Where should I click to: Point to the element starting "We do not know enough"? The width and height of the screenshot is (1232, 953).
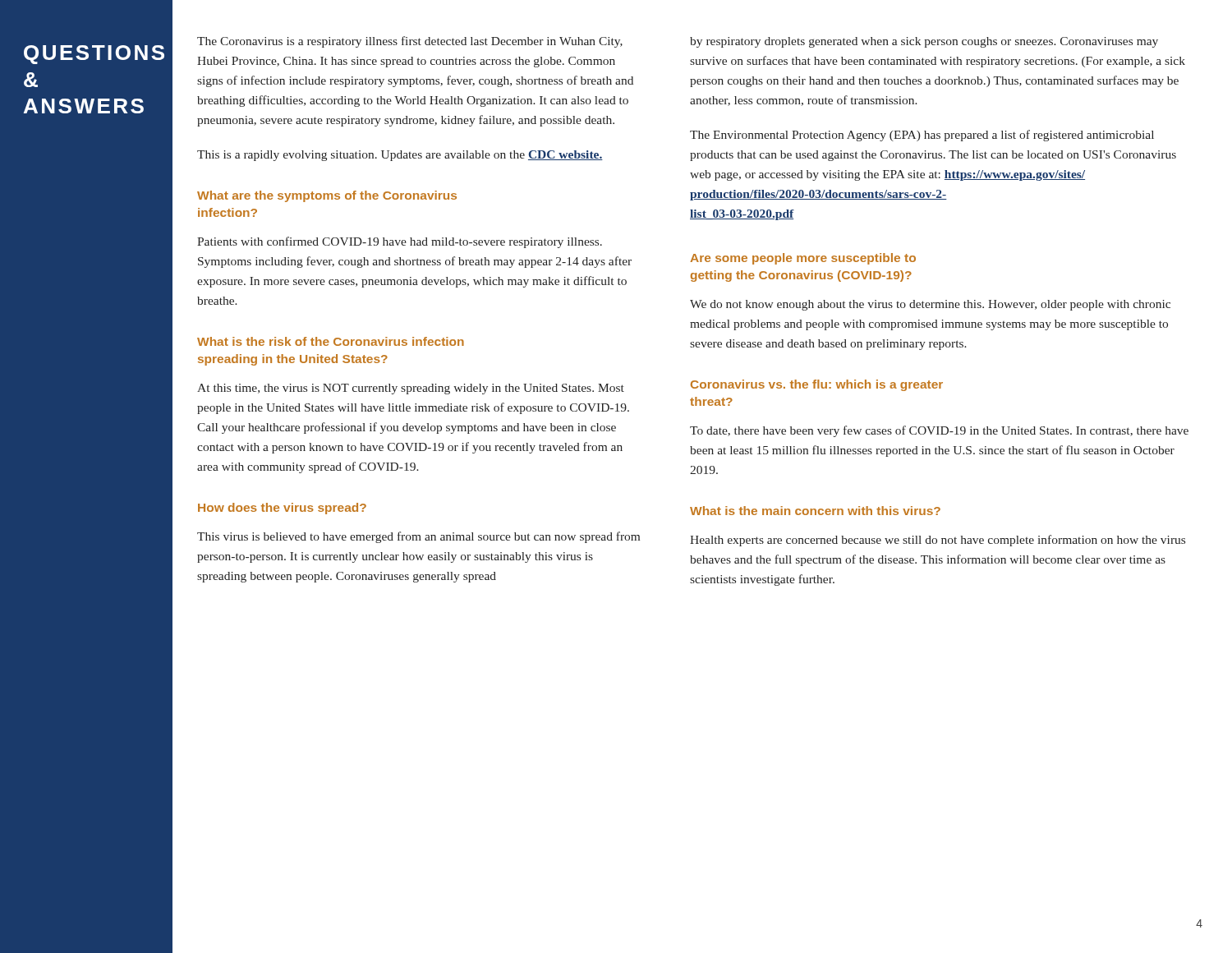tap(930, 323)
